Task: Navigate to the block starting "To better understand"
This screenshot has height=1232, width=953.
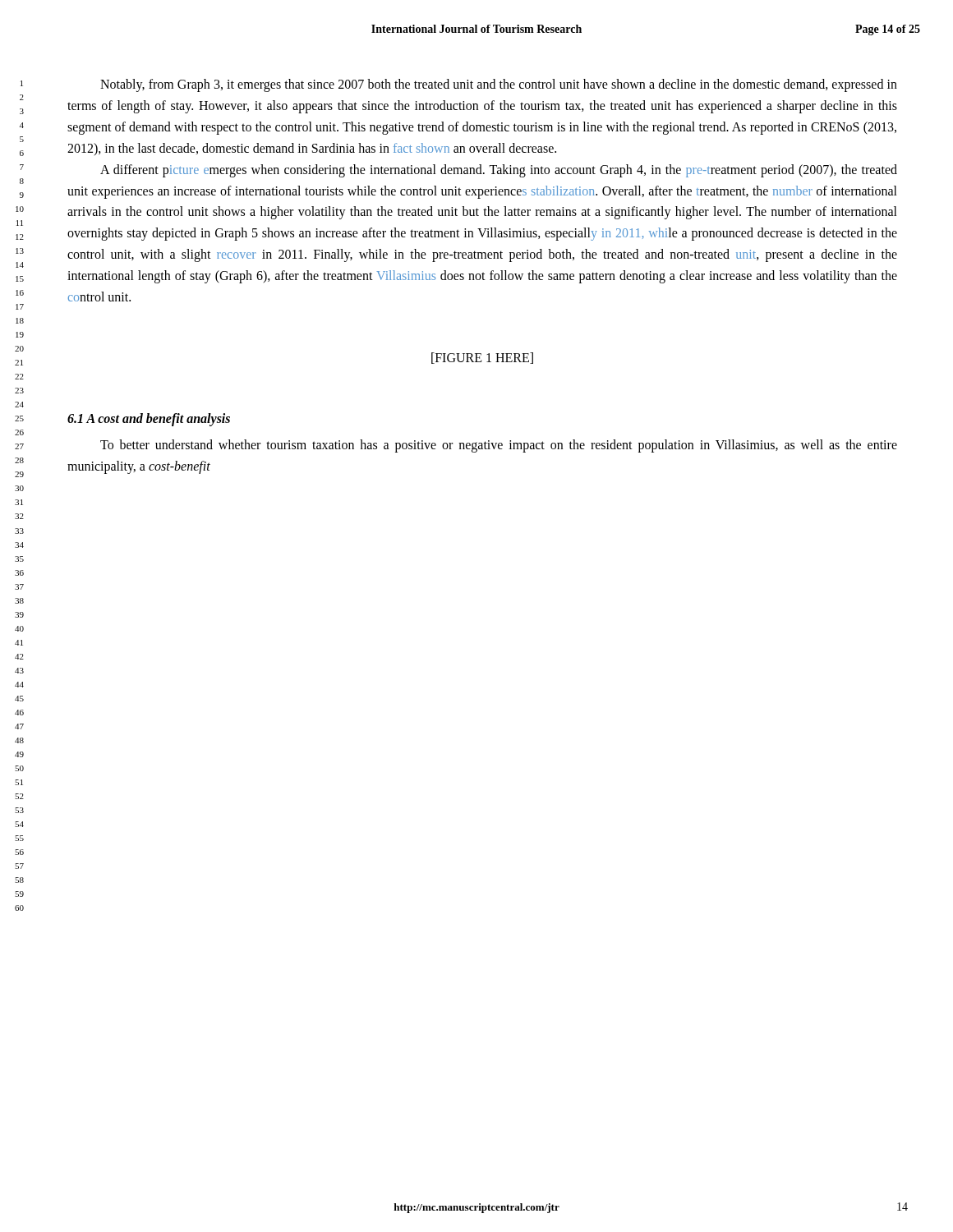Action: [482, 455]
